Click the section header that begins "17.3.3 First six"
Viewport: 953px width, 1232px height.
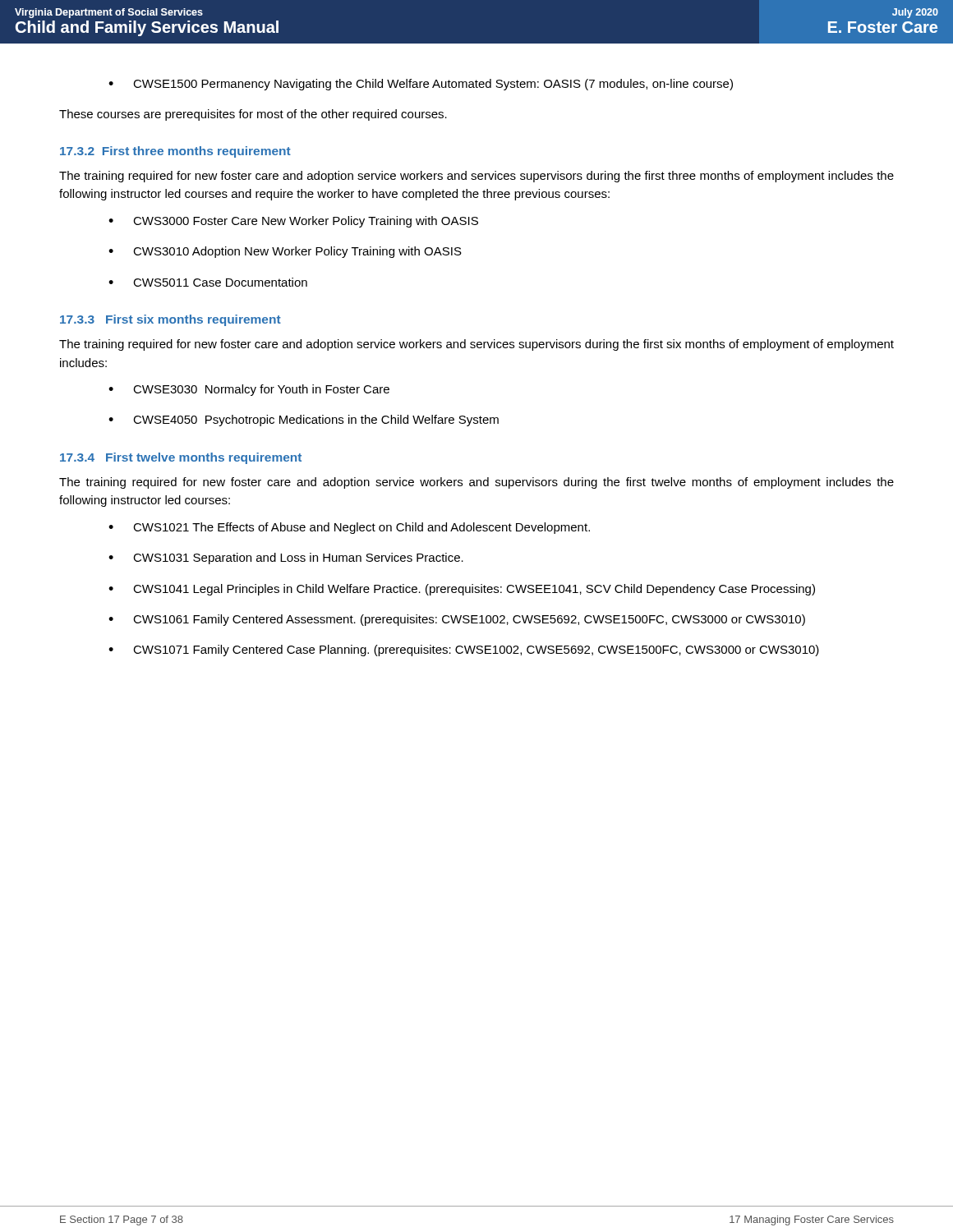170,319
